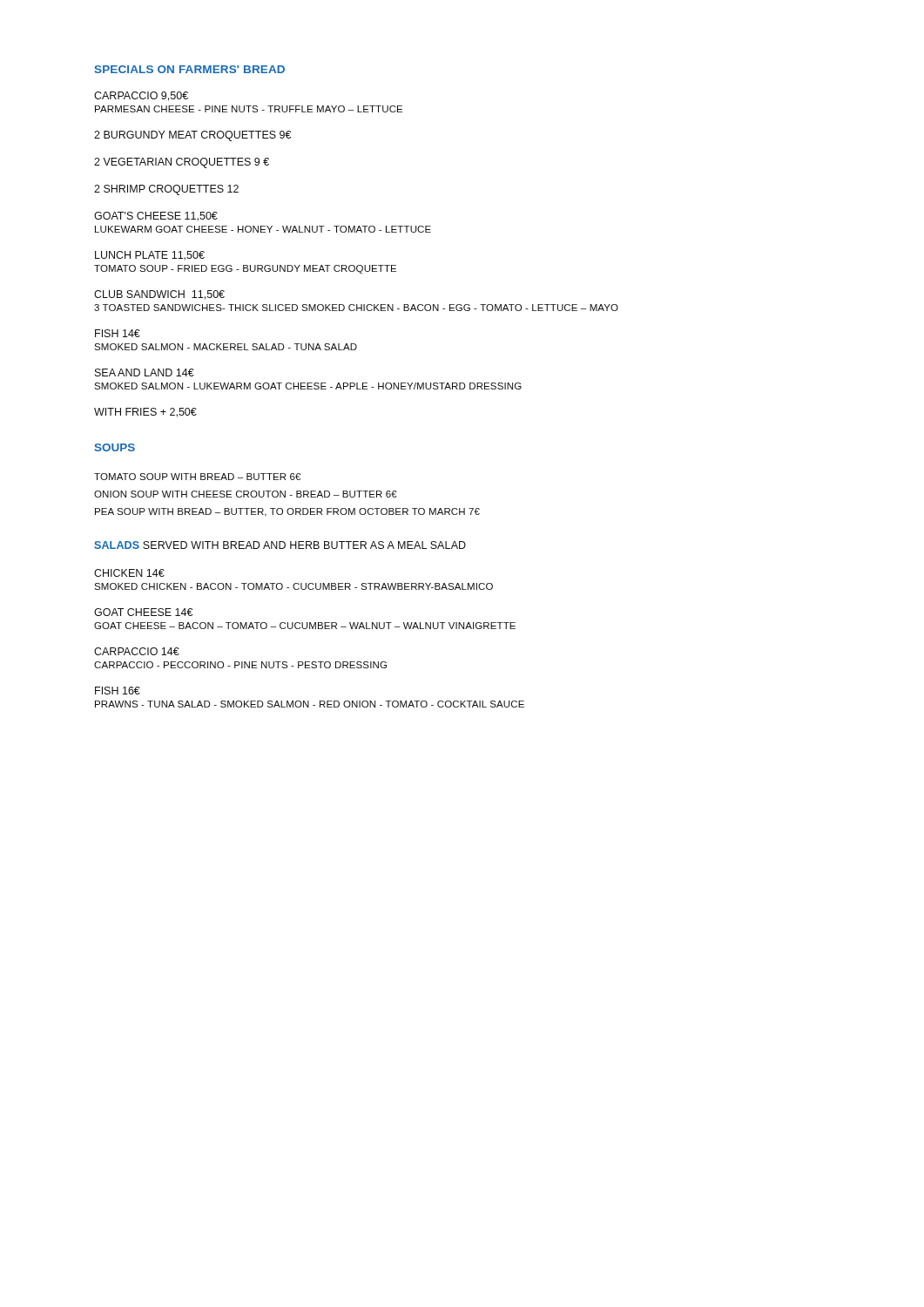Image resolution: width=924 pixels, height=1307 pixels.
Task: Point to the block starting "GOAT CHEESE 14€ GOAT"
Action: 451,619
